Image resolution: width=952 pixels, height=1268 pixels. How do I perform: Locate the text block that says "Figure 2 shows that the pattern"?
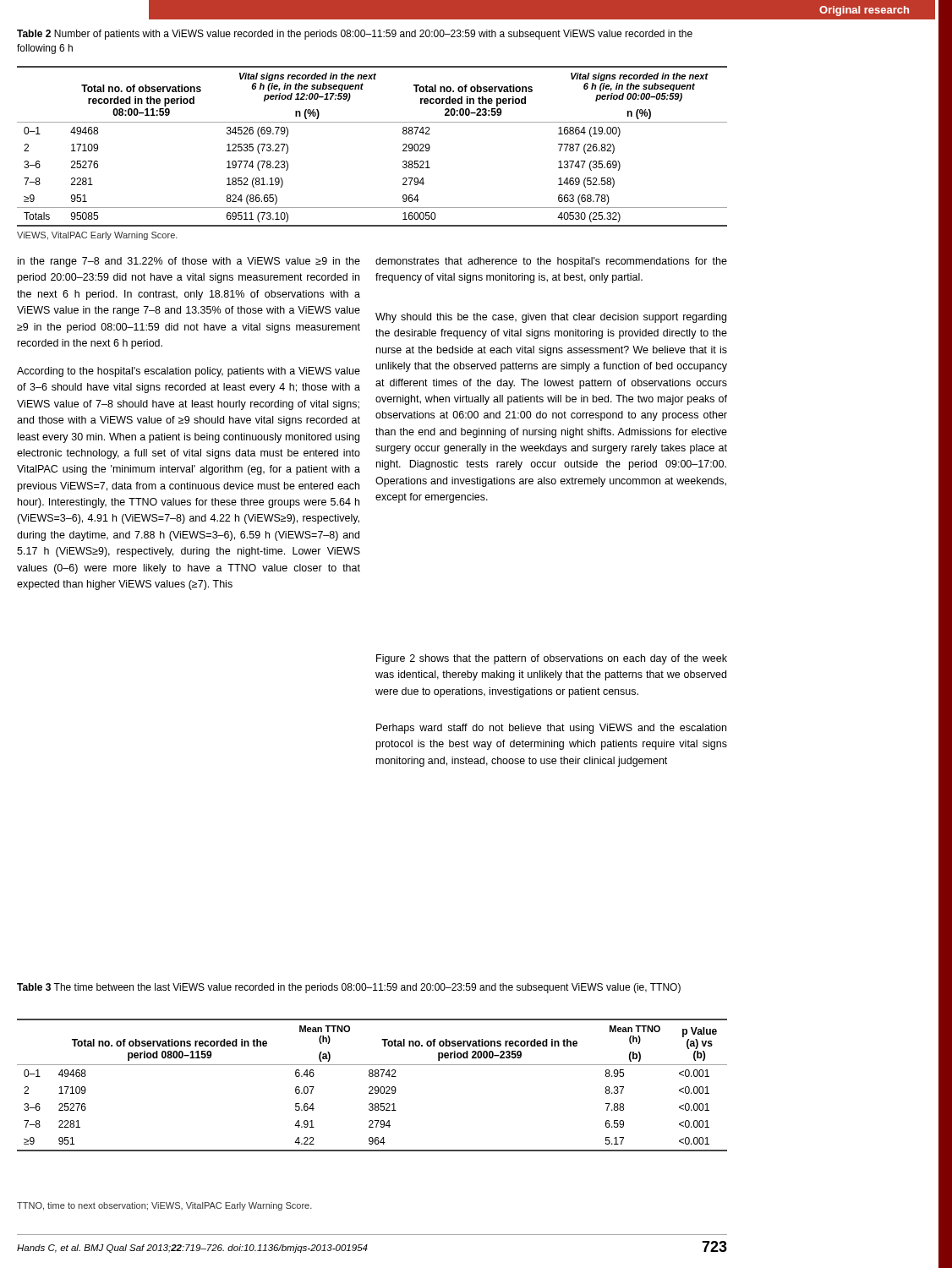coord(551,675)
